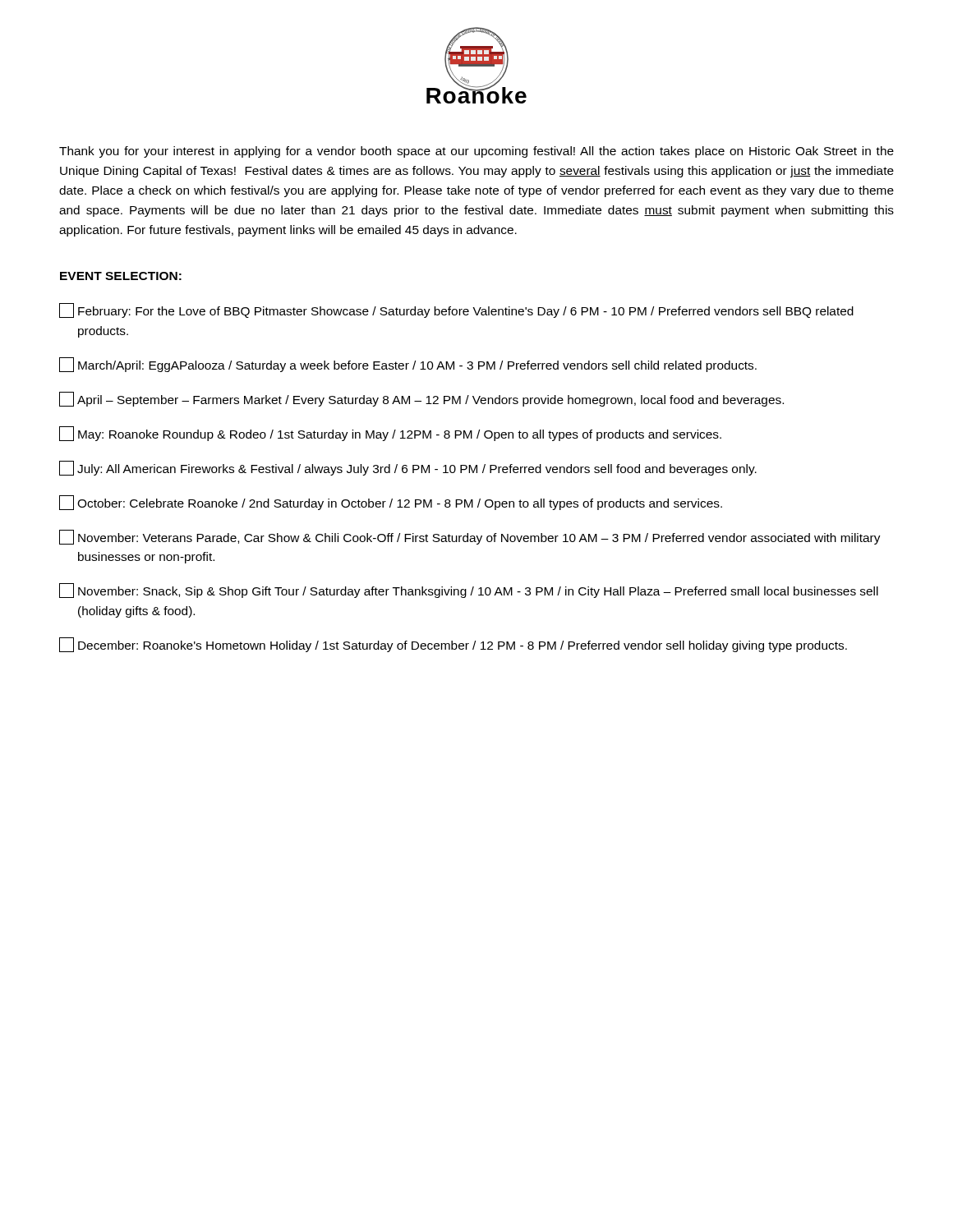Locate the element starting "November: Snack, Sip & Shop"
The image size is (953, 1232).
pyautogui.click(x=476, y=601)
